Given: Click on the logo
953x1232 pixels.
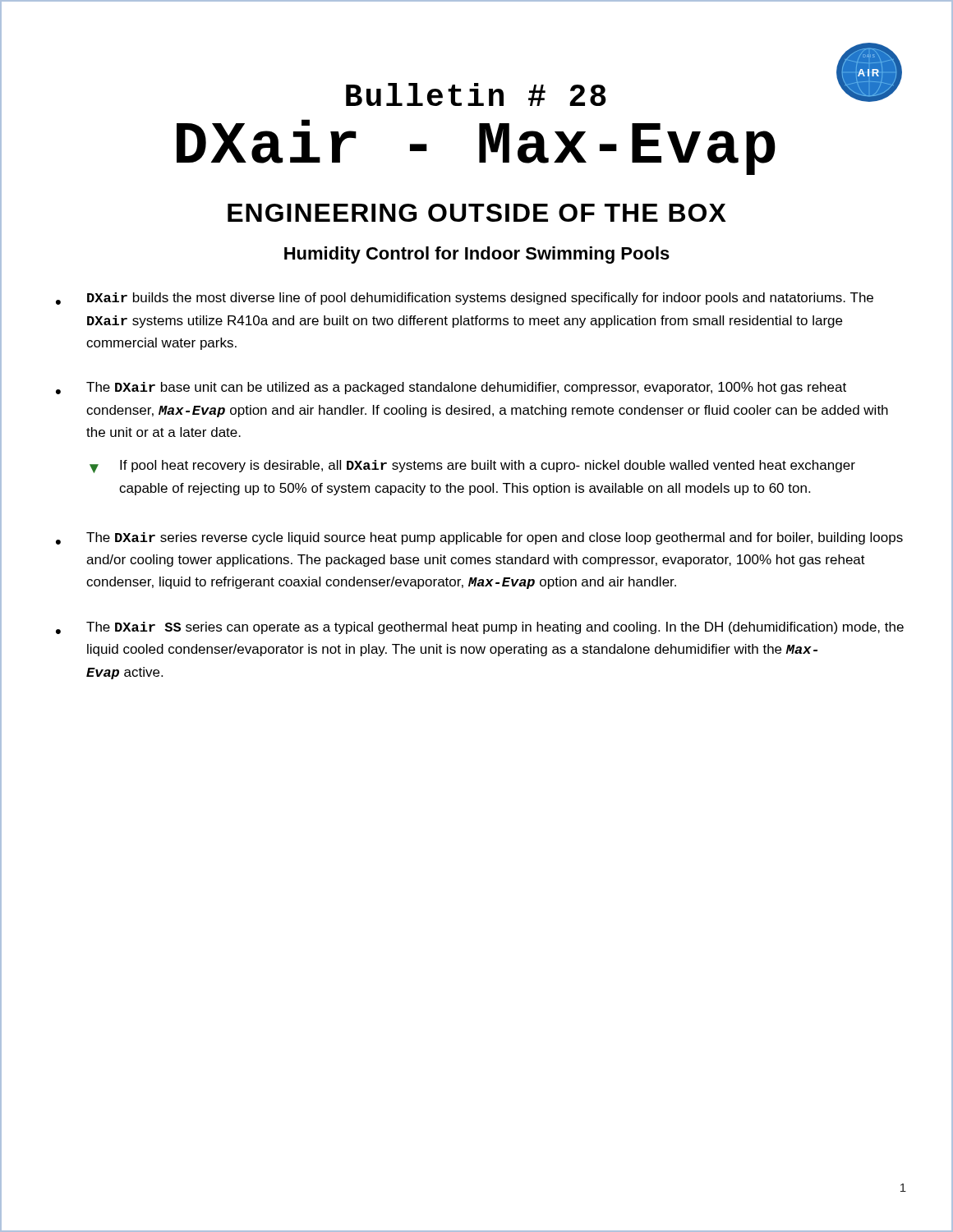Looking at the screenshot, I should (869, 76).
